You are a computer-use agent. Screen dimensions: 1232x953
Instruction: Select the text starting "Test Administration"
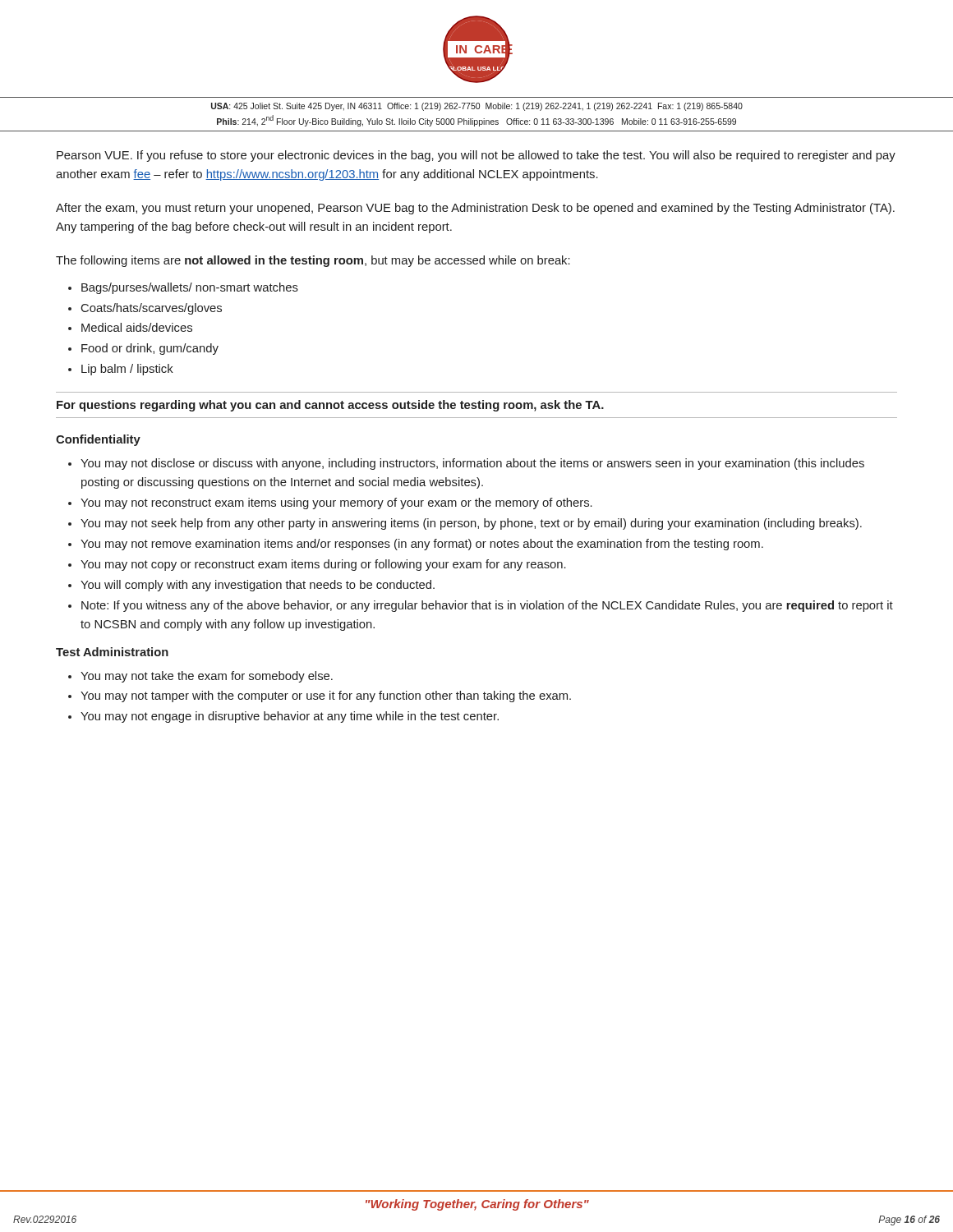click(112, 652)
